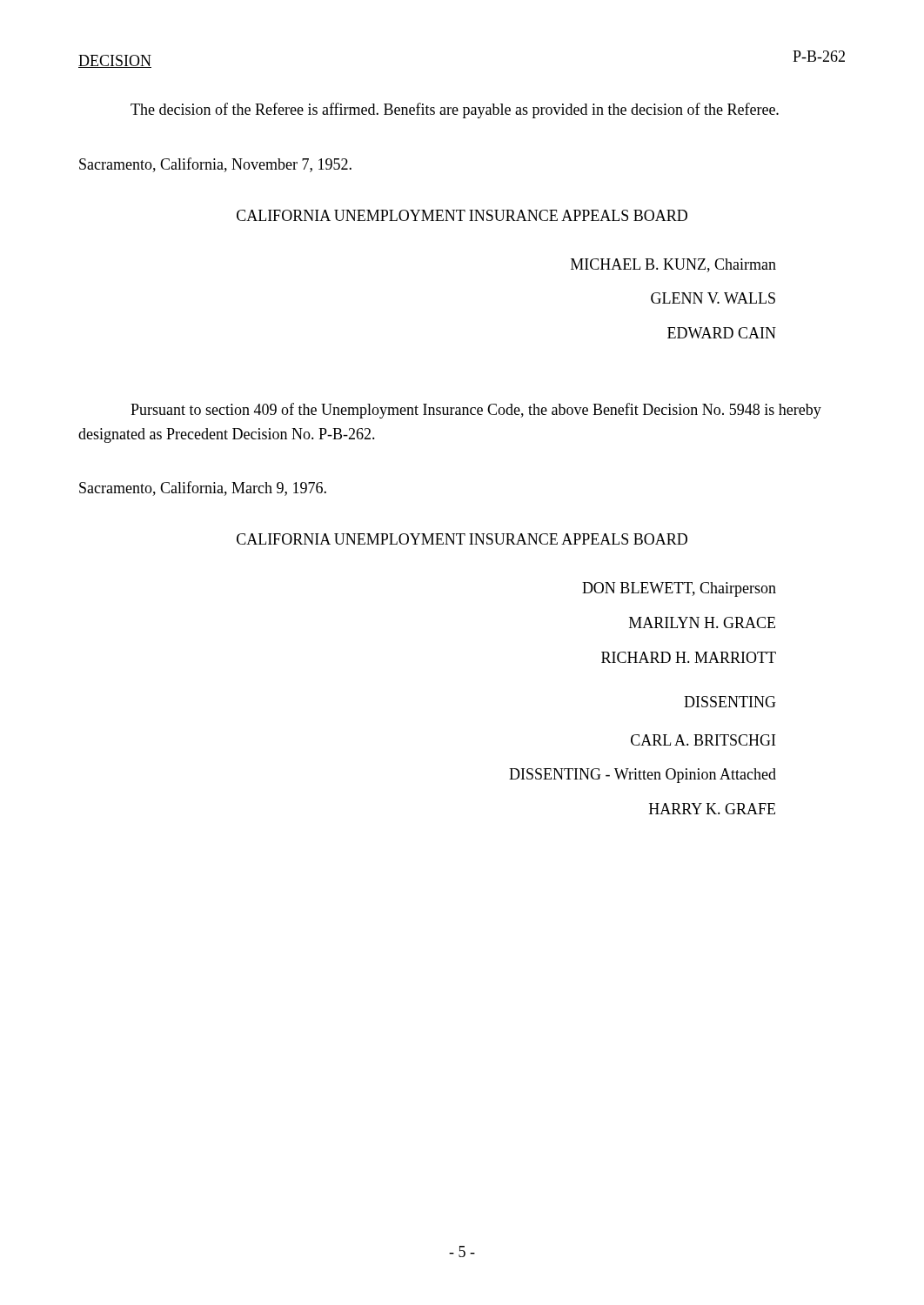Viewport: 924px width, 1305px height.
Task: Click on the region starting "Sacramento, California, March 9, 1976."
Action: (x=203, y=488)
